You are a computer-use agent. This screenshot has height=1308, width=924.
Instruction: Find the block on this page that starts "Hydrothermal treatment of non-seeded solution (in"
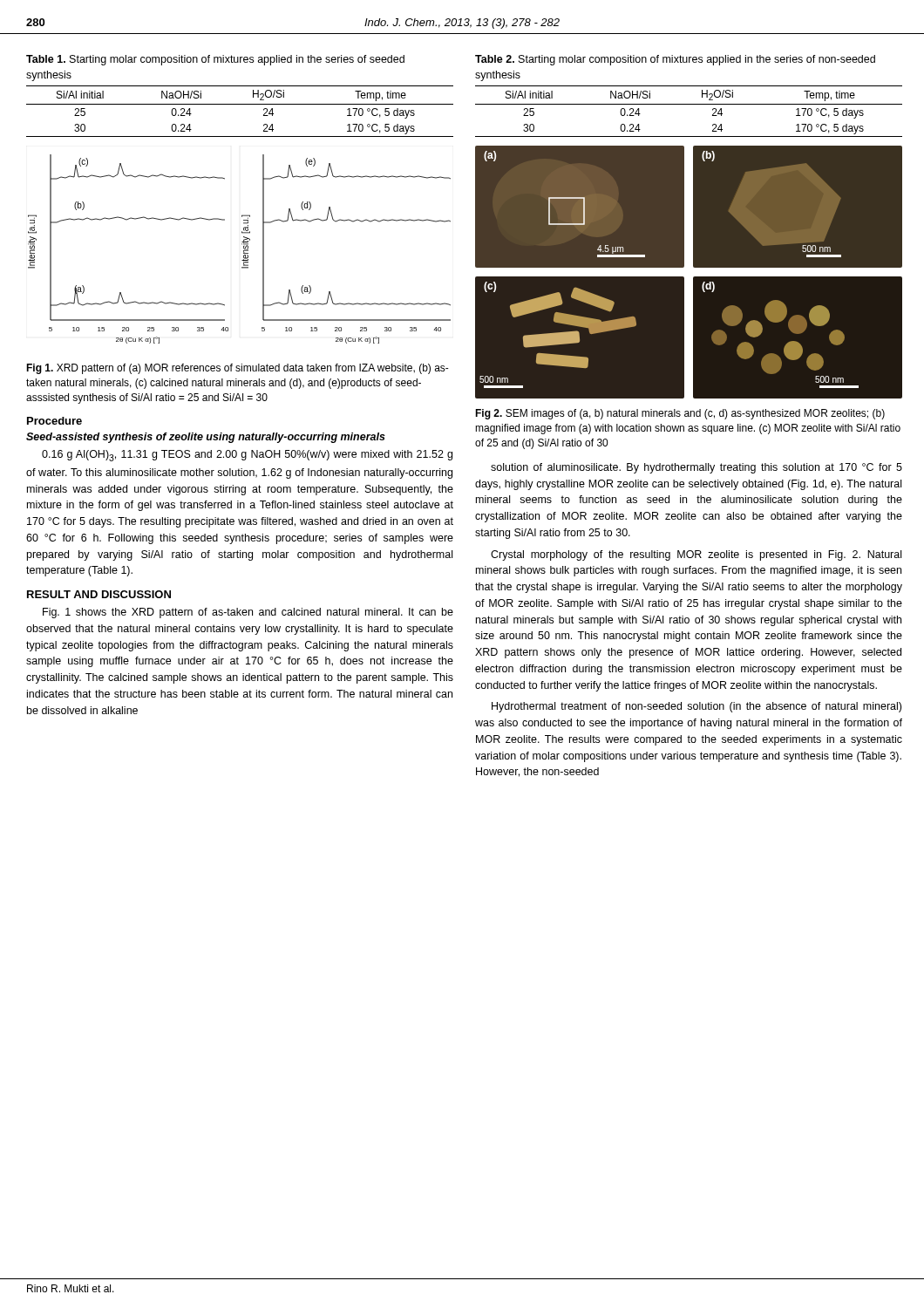pos(689,739)
